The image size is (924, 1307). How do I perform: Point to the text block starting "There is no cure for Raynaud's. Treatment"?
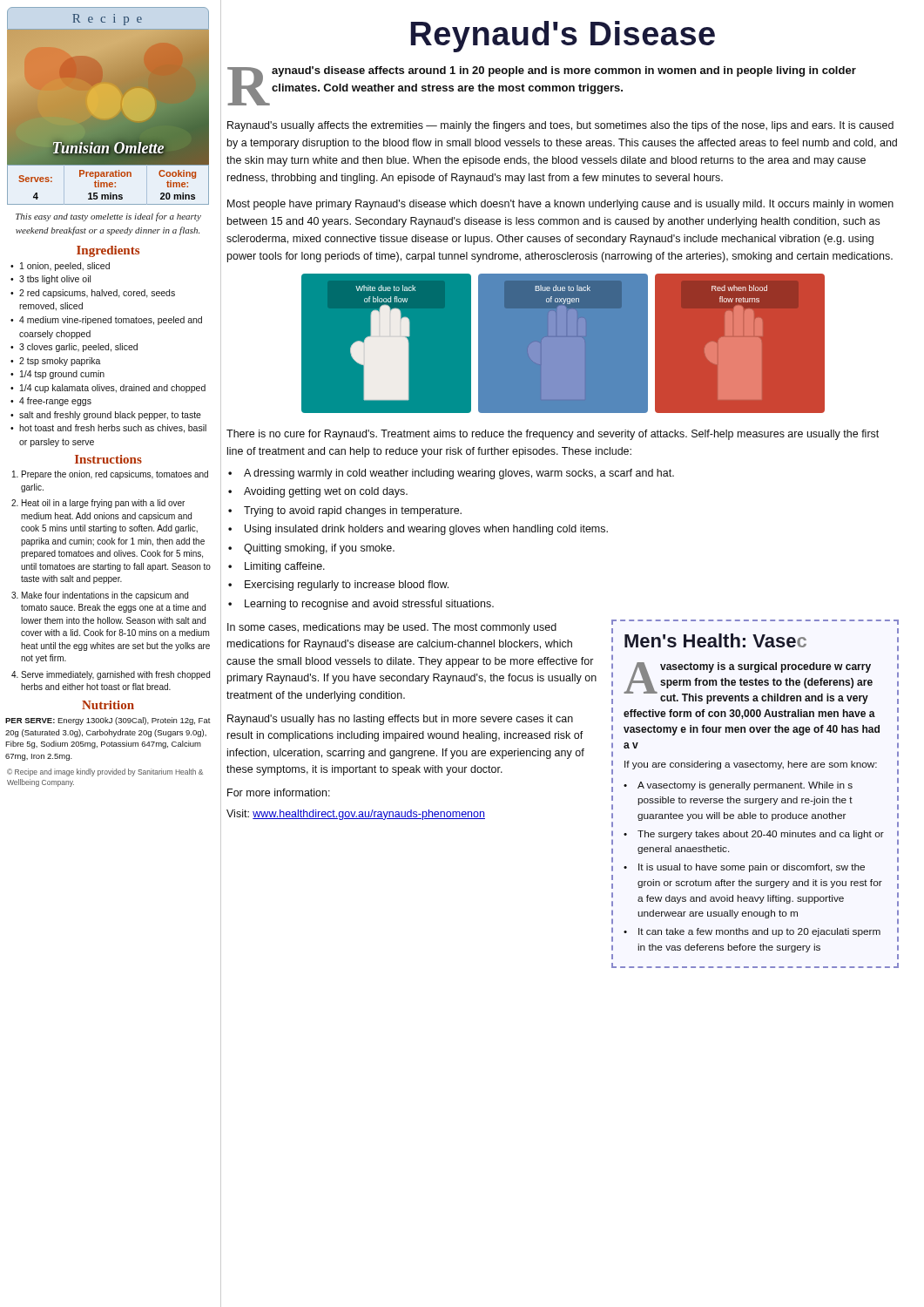(x=553, y=443)
